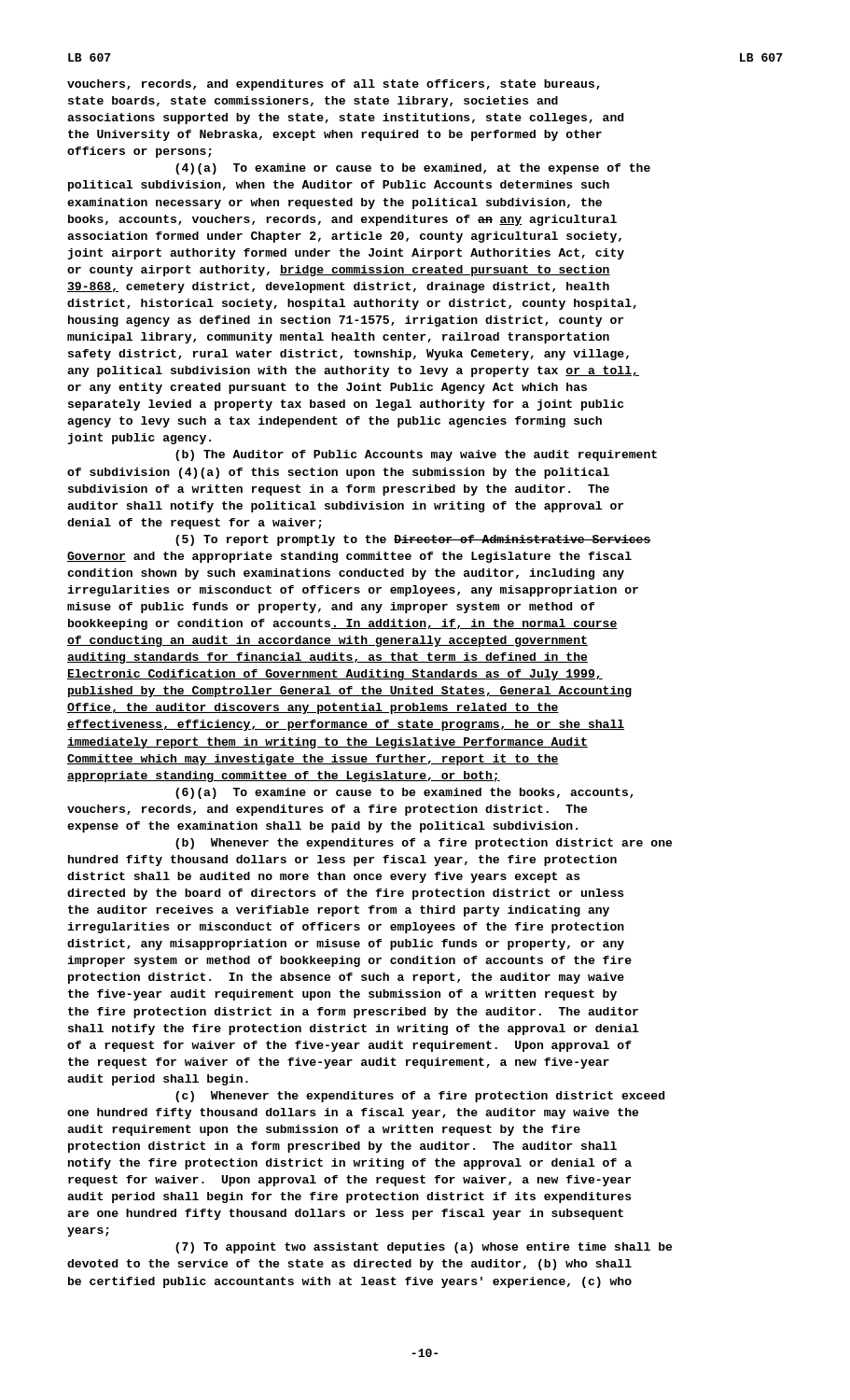Locate the block of text that opens with "(b) The Auditor of Public"
The image size is (850, 1400).
425,490
